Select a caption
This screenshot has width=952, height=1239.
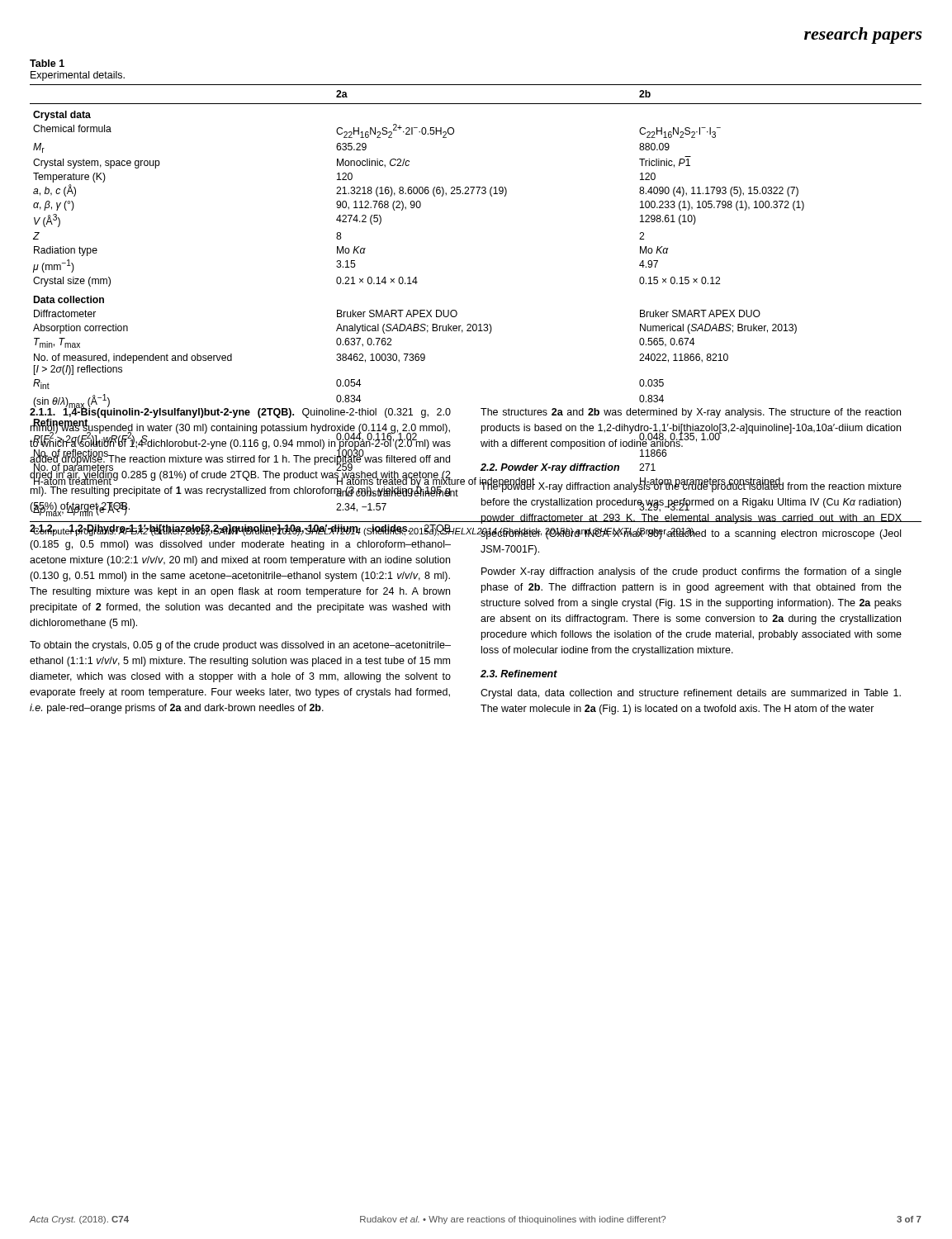click(78, 69)
